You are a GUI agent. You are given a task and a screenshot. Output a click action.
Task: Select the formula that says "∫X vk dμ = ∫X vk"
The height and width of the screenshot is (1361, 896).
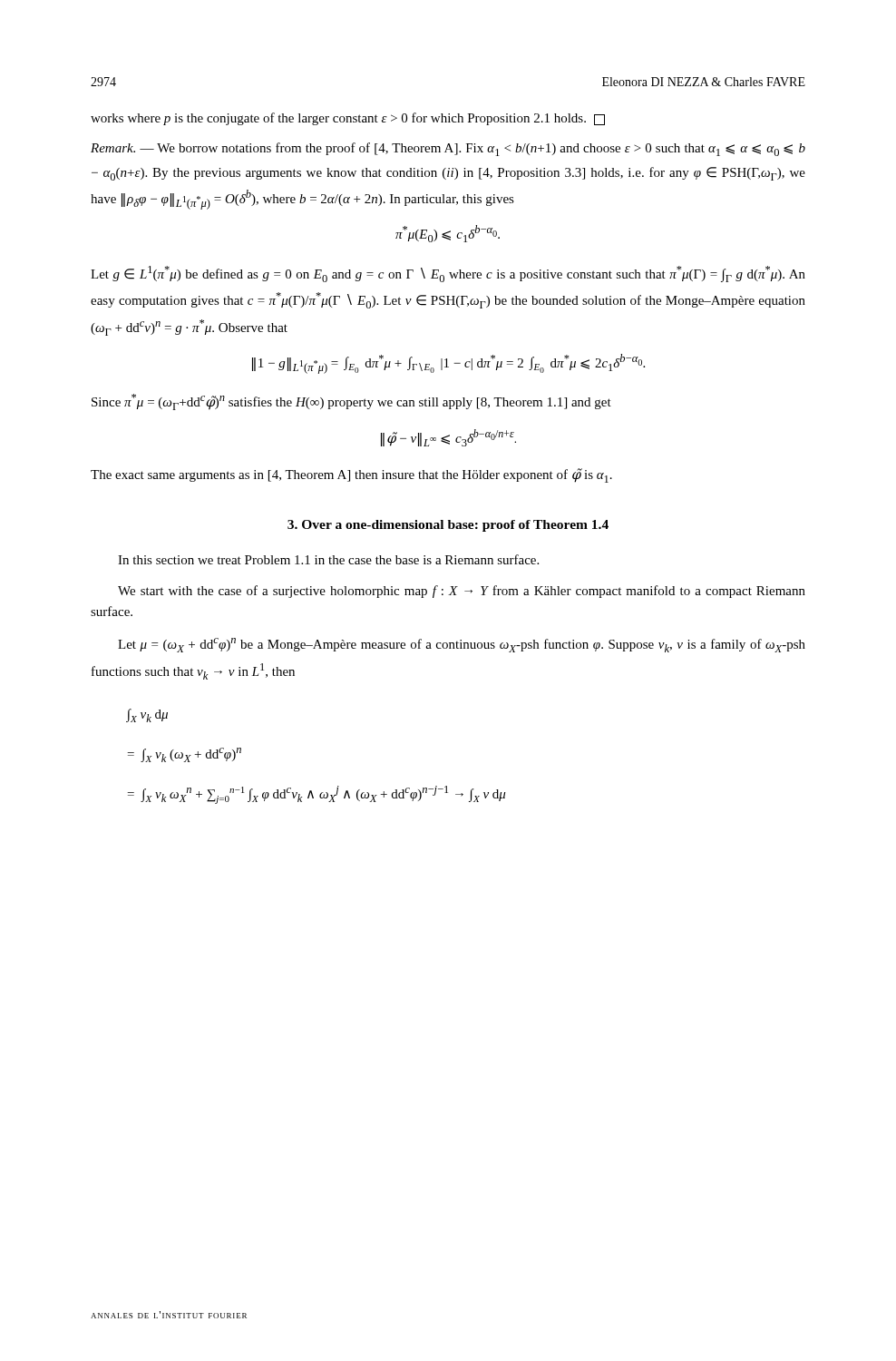147,715
